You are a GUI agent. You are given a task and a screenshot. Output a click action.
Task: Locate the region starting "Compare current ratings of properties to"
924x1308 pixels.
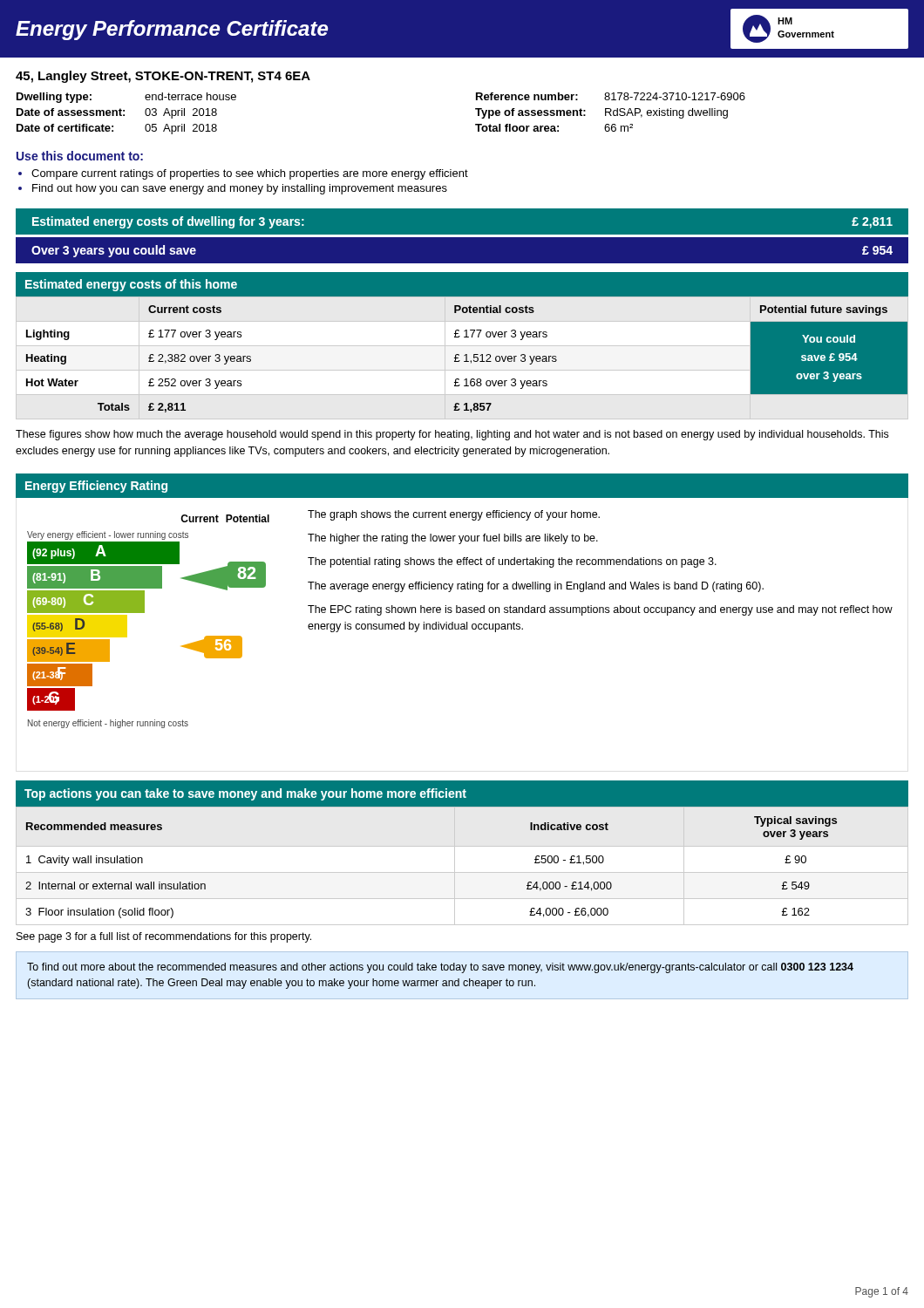click(x=250, y=173)
